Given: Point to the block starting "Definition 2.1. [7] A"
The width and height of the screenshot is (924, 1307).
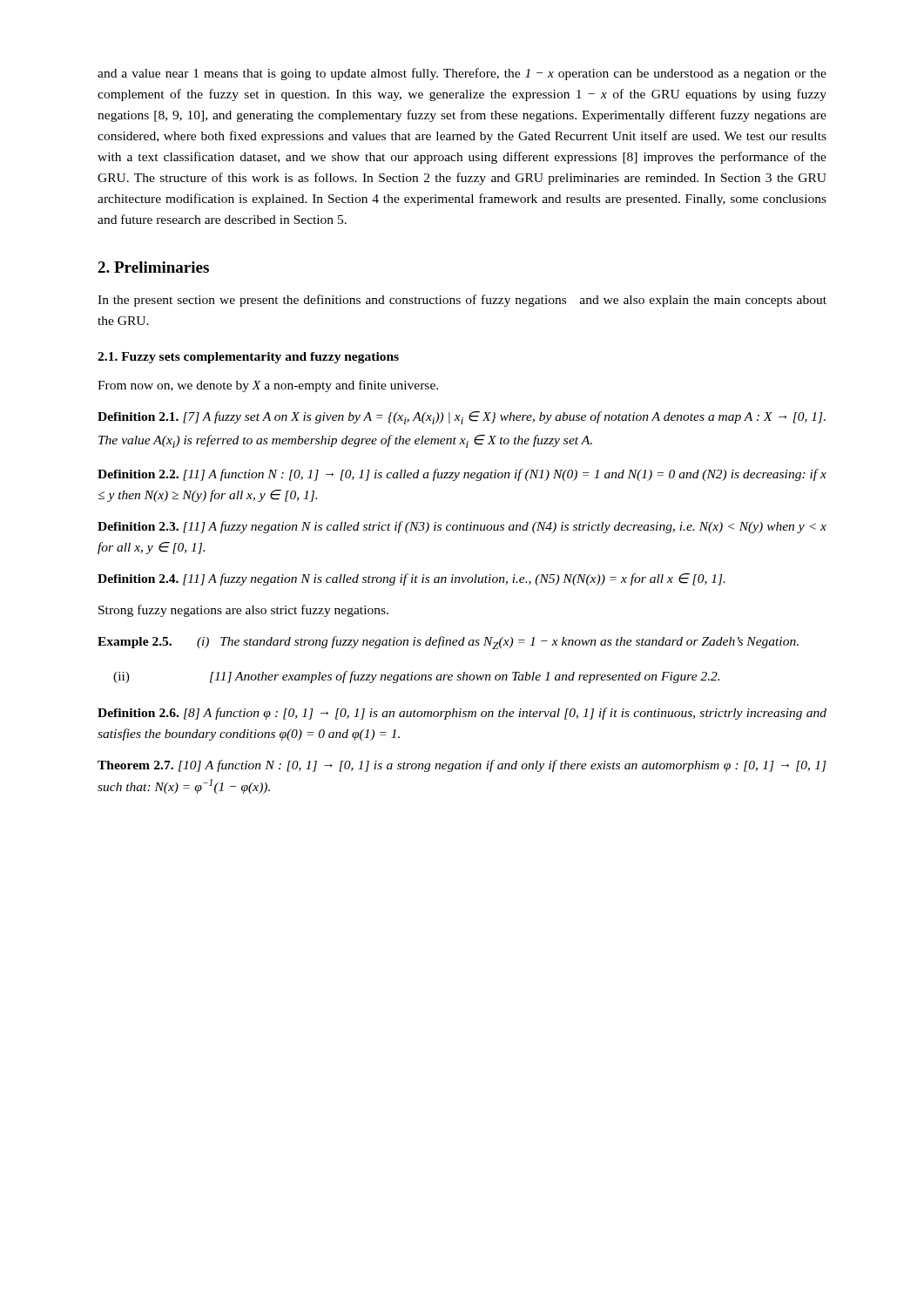Looking at the screenshot, I should [462, 430].
